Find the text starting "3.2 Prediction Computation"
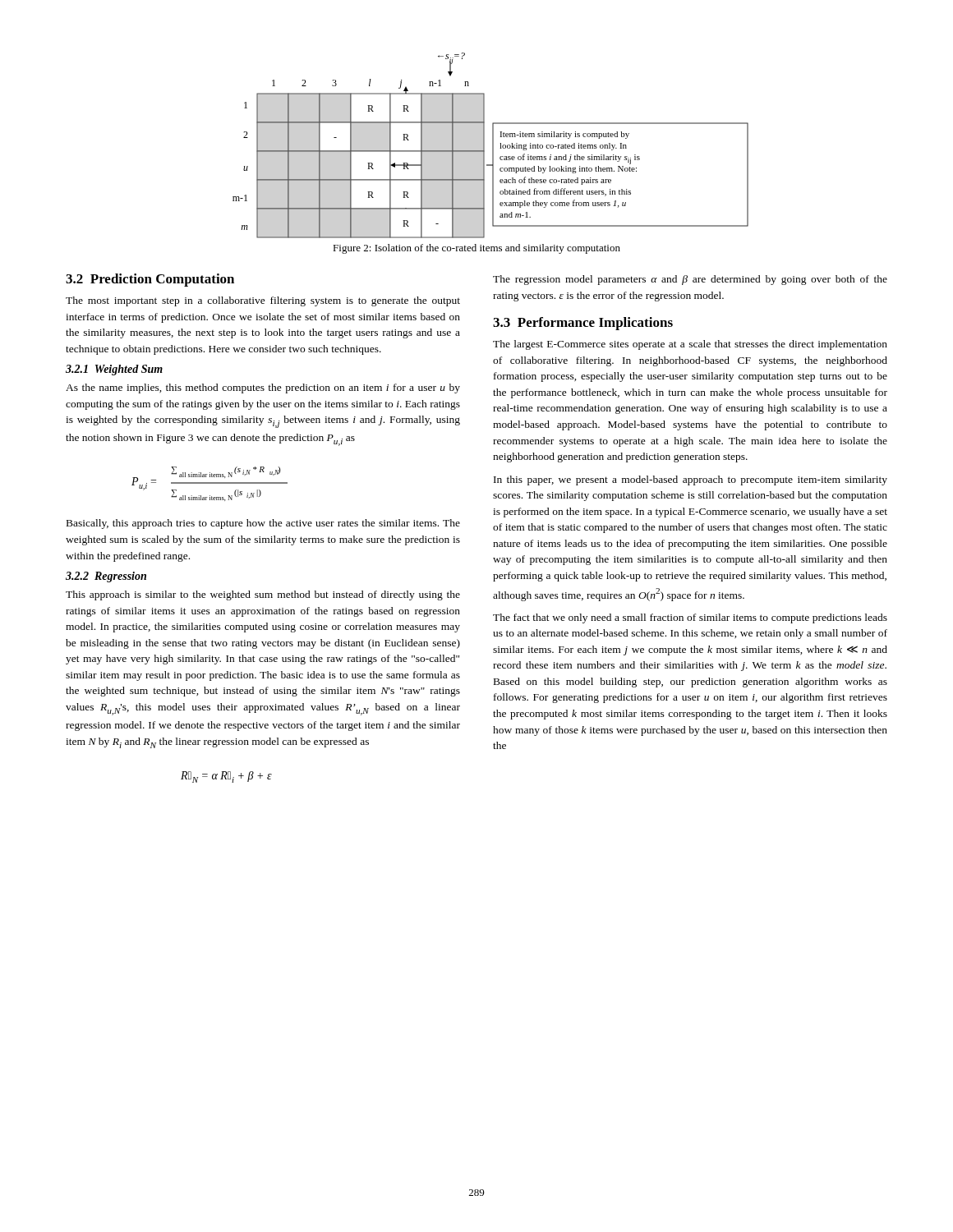The image size is (953, 1232). [x=150, y=279]
